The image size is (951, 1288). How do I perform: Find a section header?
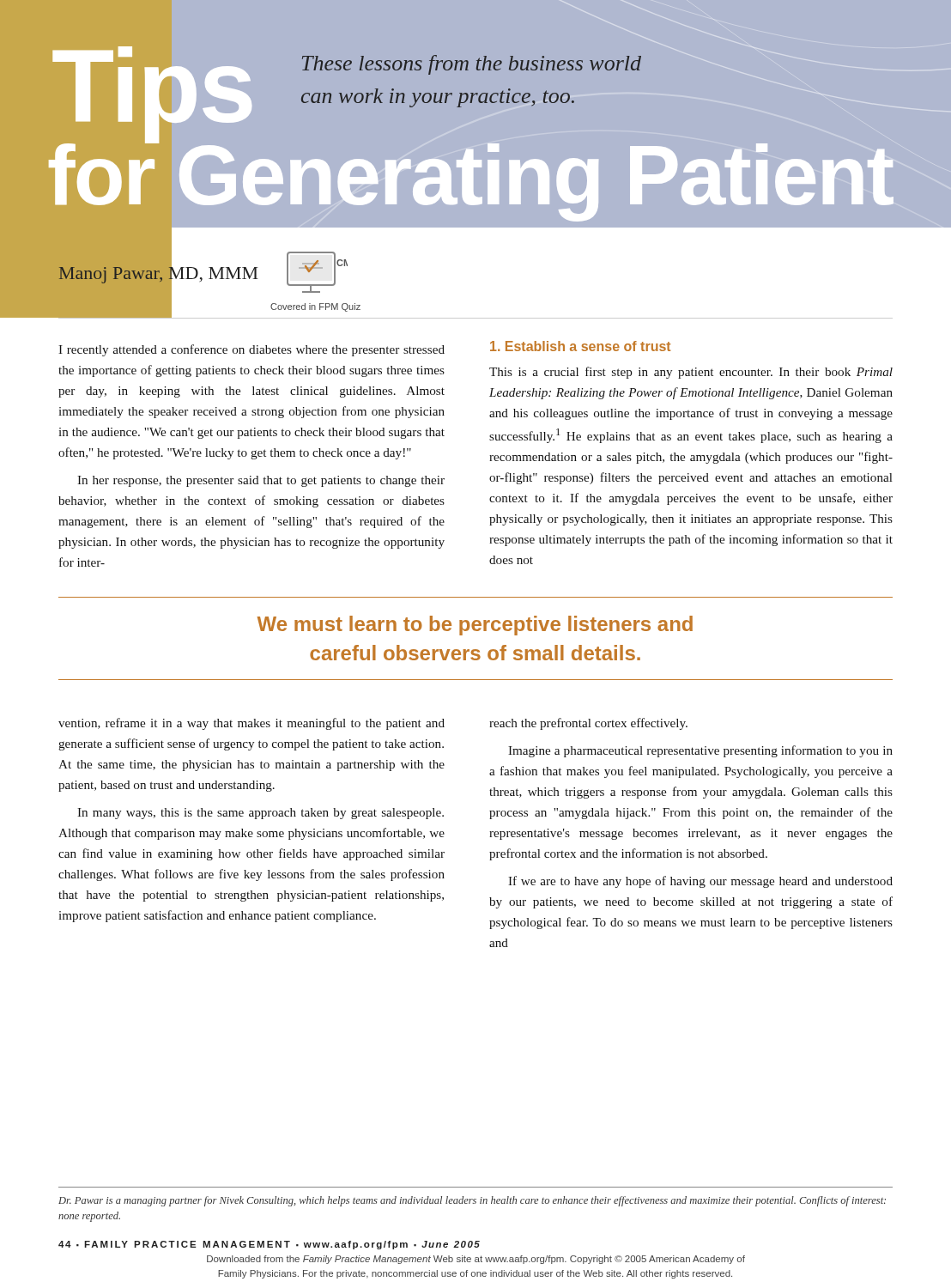pyautogui.click(x=580, y=346)
